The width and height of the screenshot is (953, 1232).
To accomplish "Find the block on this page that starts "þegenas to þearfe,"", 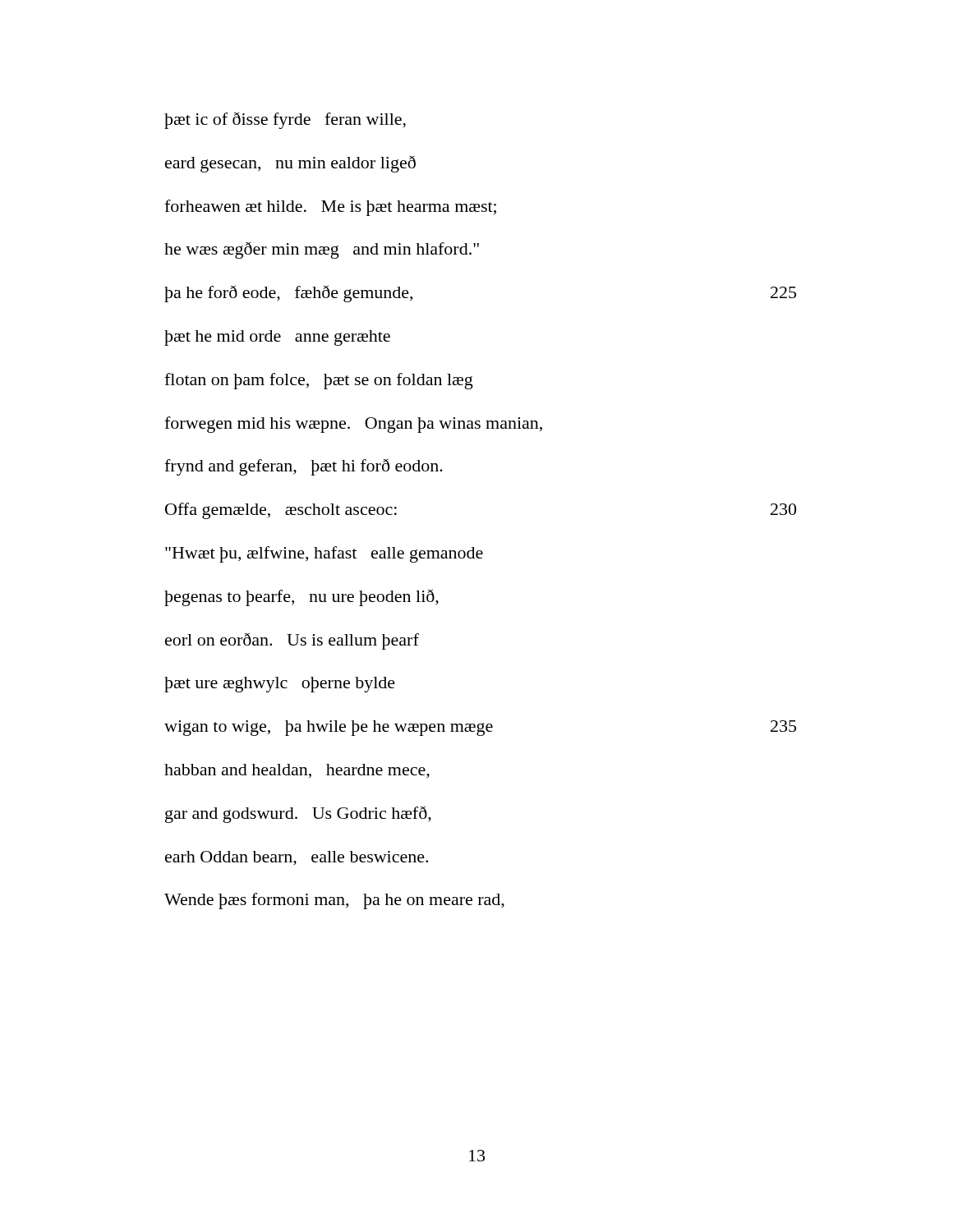I will pos(302,596).
